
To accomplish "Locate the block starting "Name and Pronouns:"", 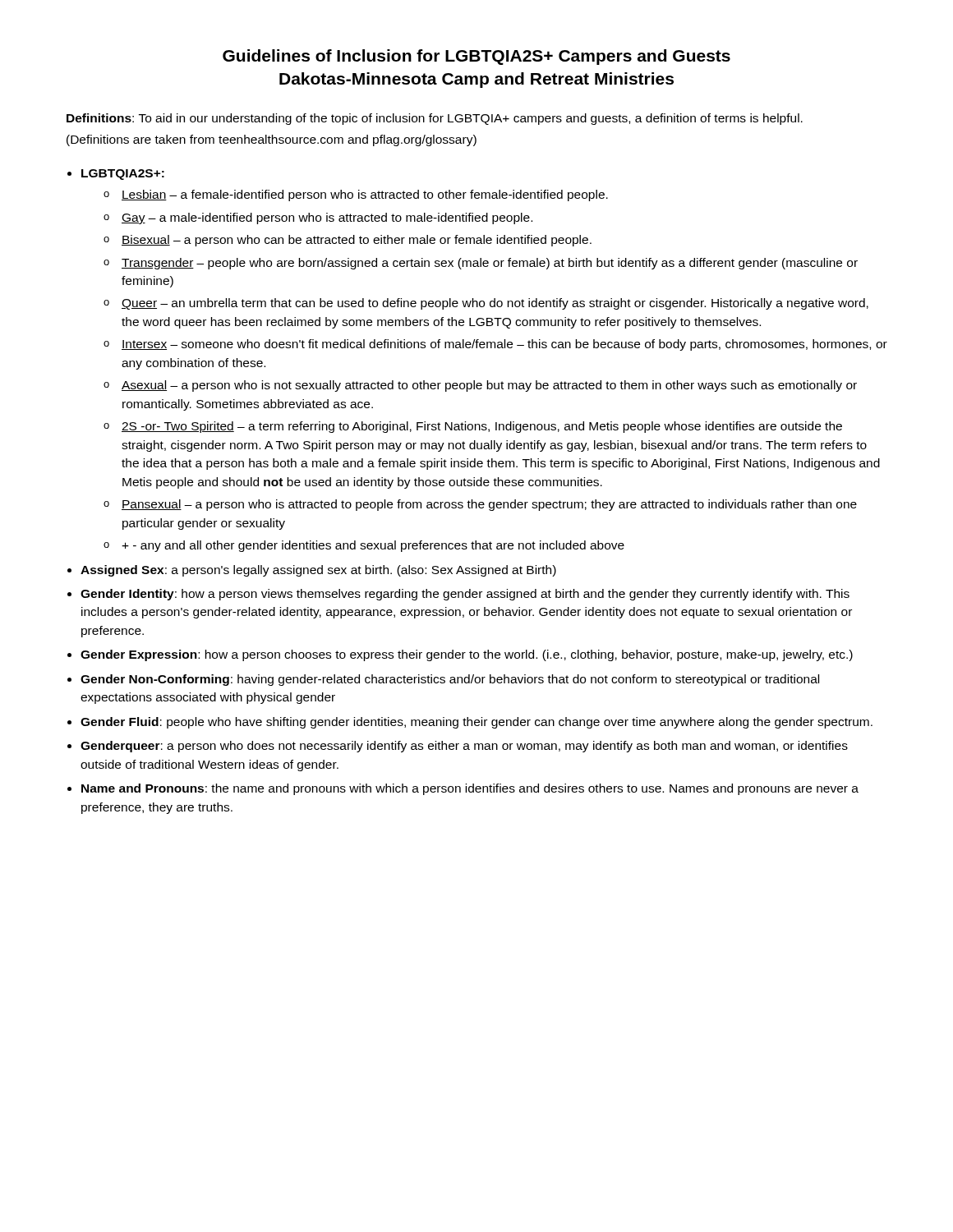I will pos(469,797).
